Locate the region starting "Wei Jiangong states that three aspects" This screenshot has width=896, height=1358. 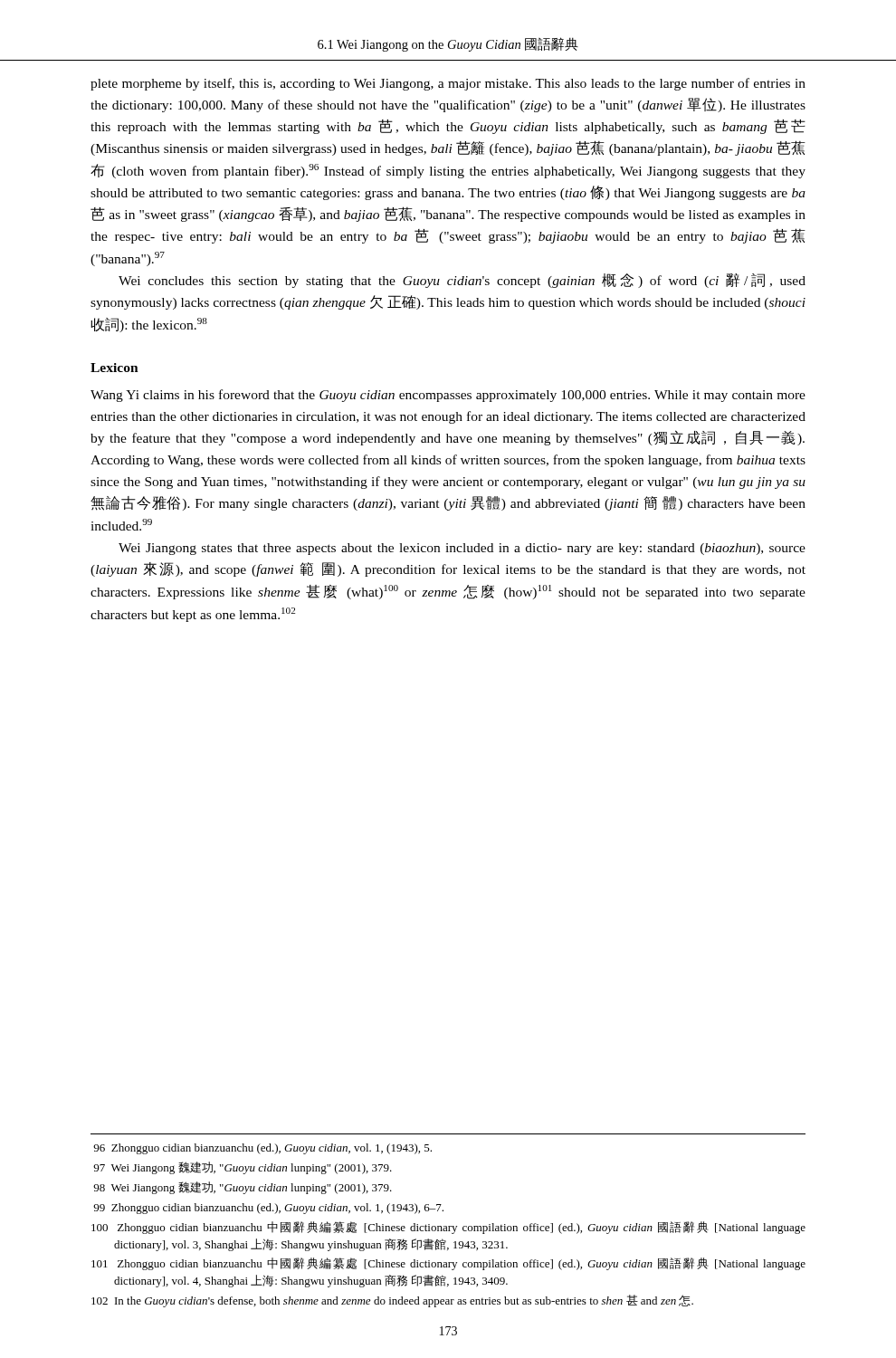(448, 581)
